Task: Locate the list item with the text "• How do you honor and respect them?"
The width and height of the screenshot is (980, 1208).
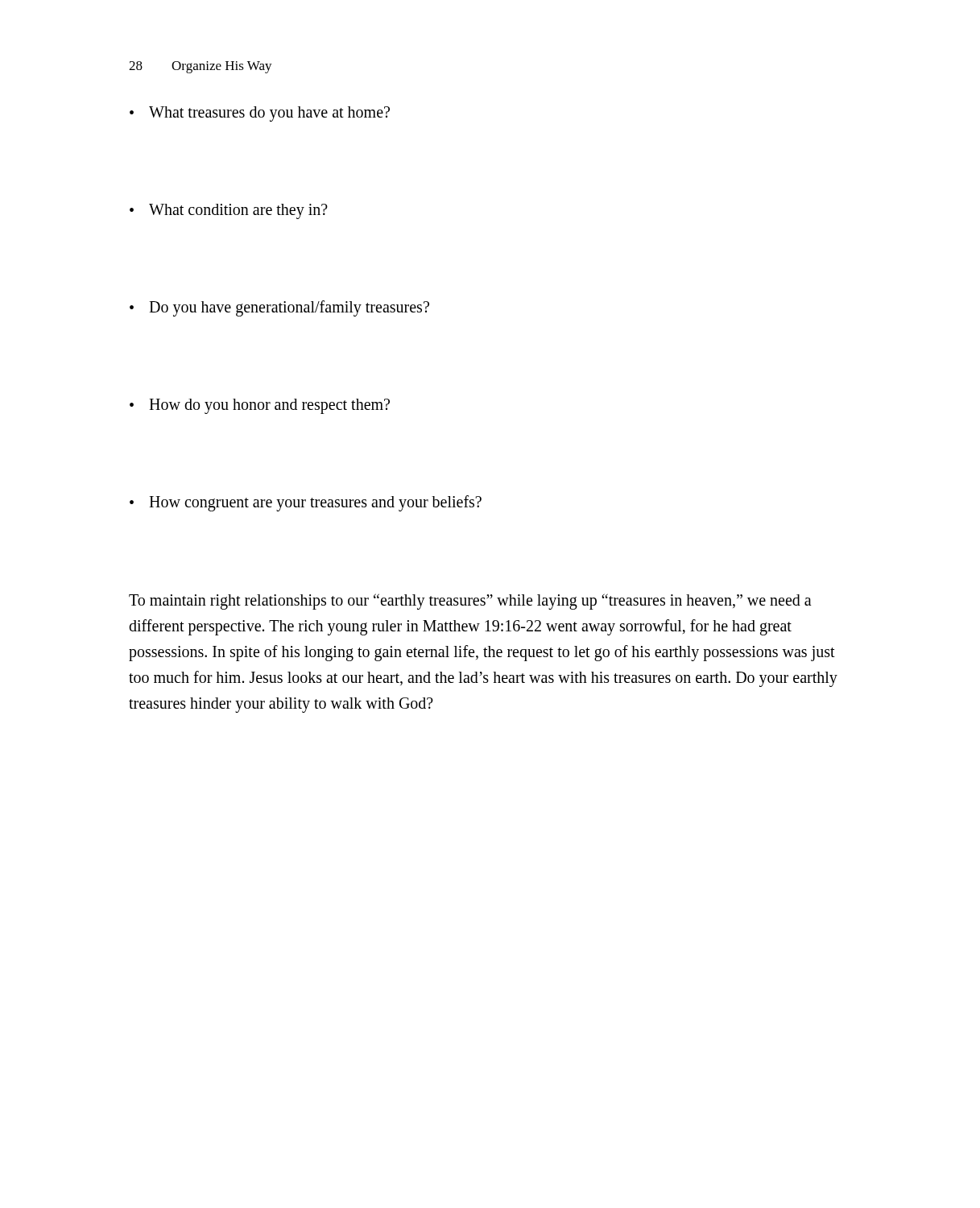Action: point(260,405)
